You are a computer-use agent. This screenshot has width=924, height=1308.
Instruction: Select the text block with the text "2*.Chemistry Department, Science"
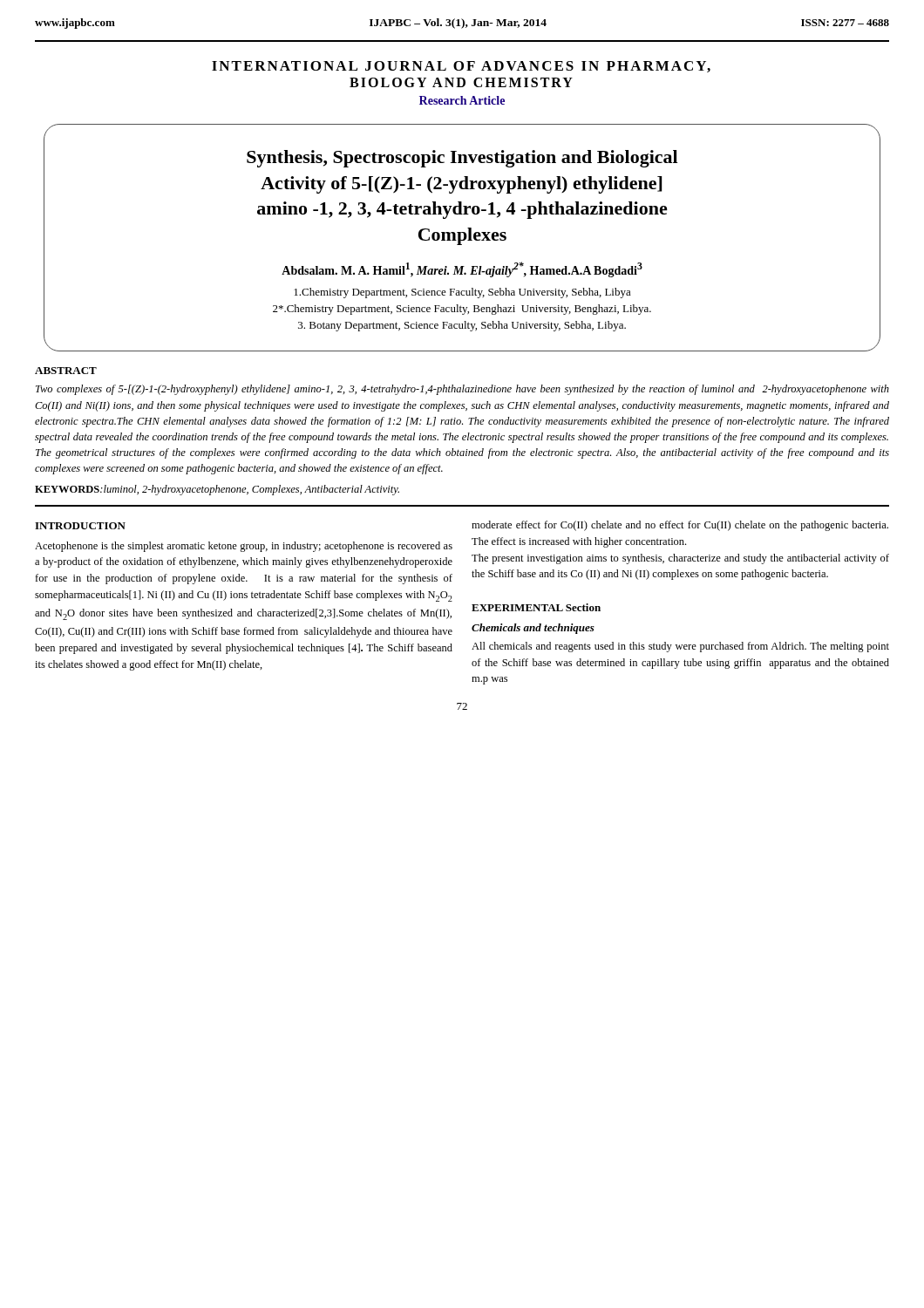[462, 309]
